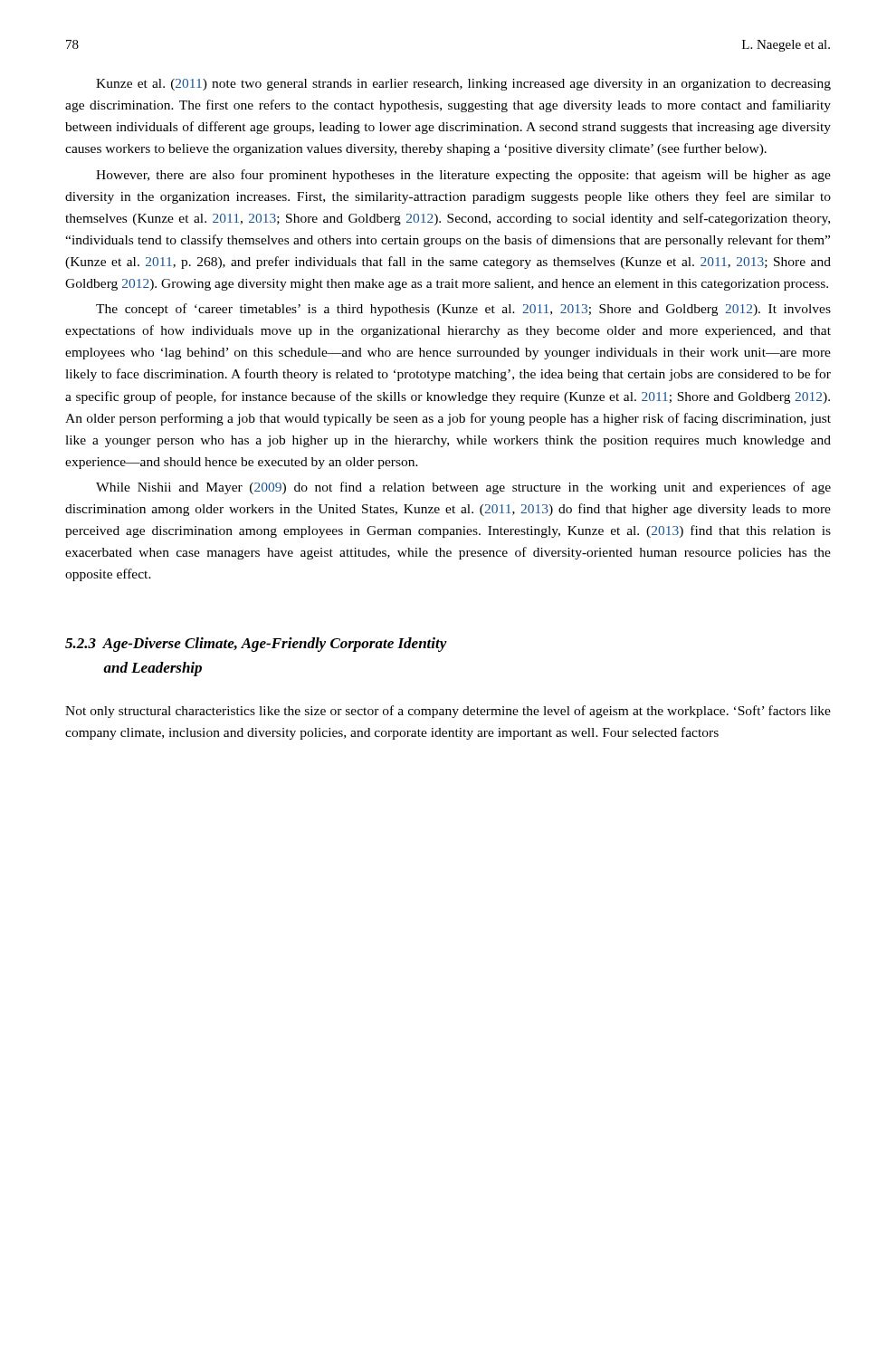This screenshot has width=896, height=1358.
Task: Find the text block with the text "While Nishii and Mayer (2009) do not find"
Action: (448, 530)
